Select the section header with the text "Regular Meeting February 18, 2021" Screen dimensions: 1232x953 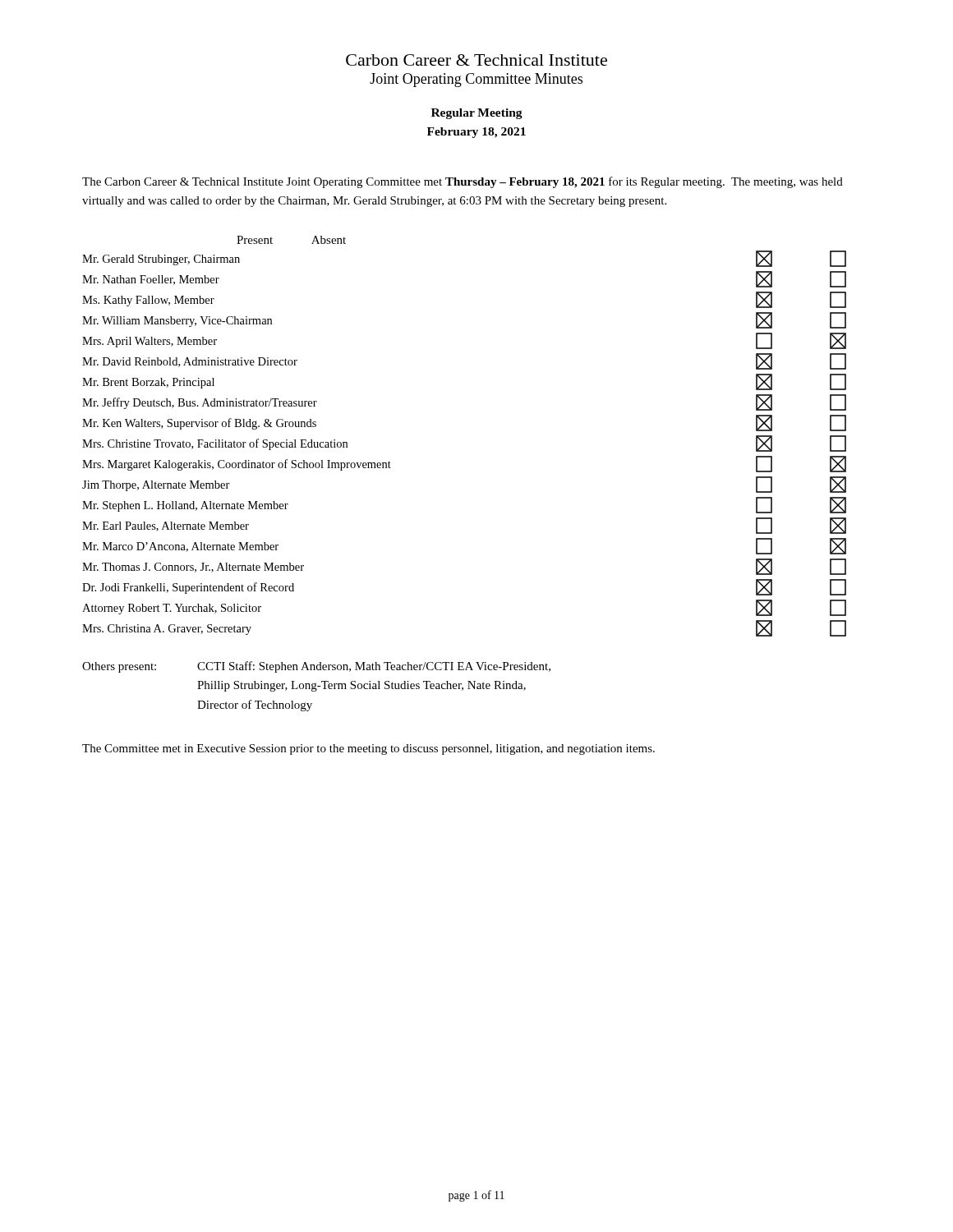tap(476, 122)
